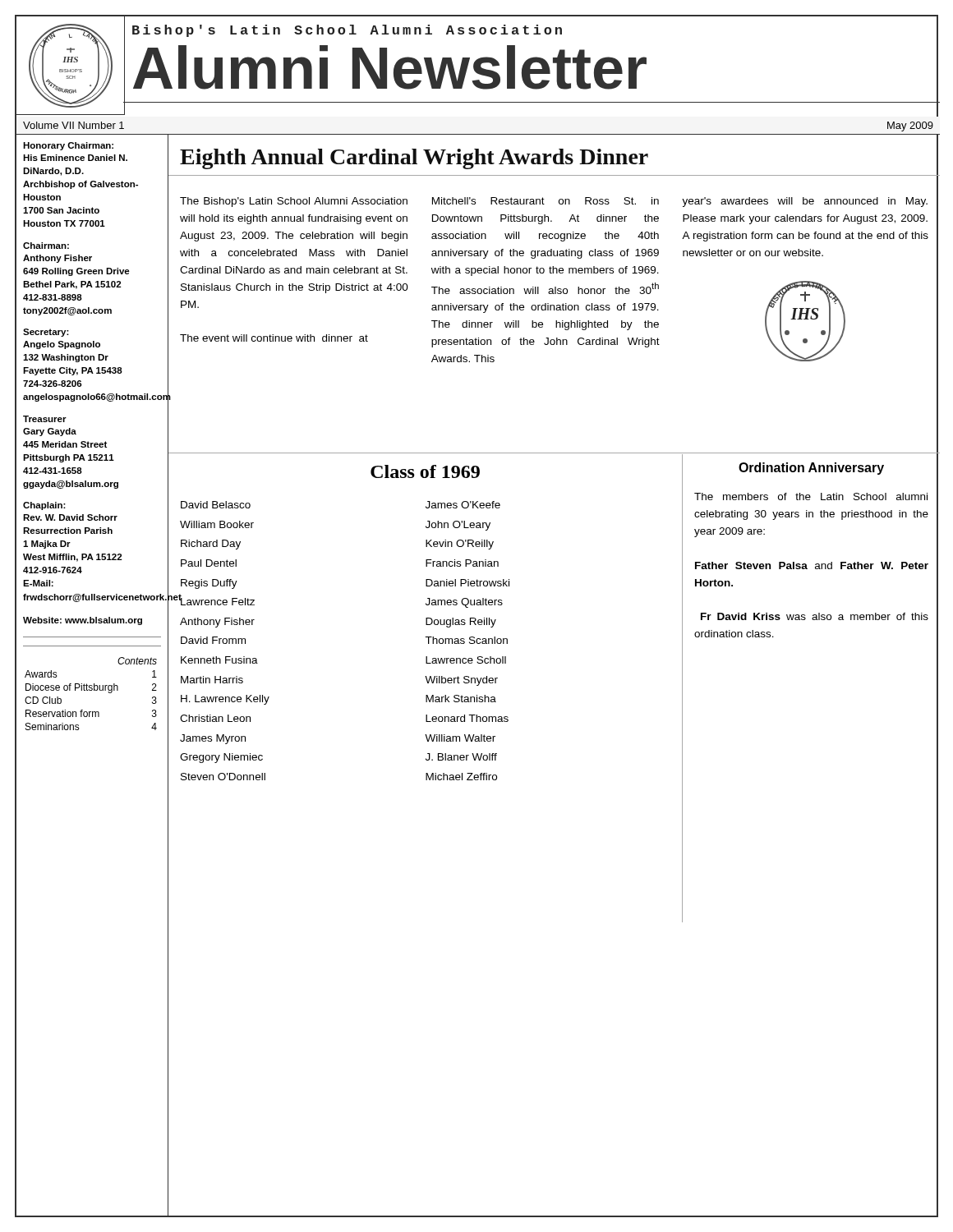Select the text block containing "Chaplain: Rev. W. David Schorr Resurrection"
The width and height of the screenshot is (953, 1232).
click(92, 552)
